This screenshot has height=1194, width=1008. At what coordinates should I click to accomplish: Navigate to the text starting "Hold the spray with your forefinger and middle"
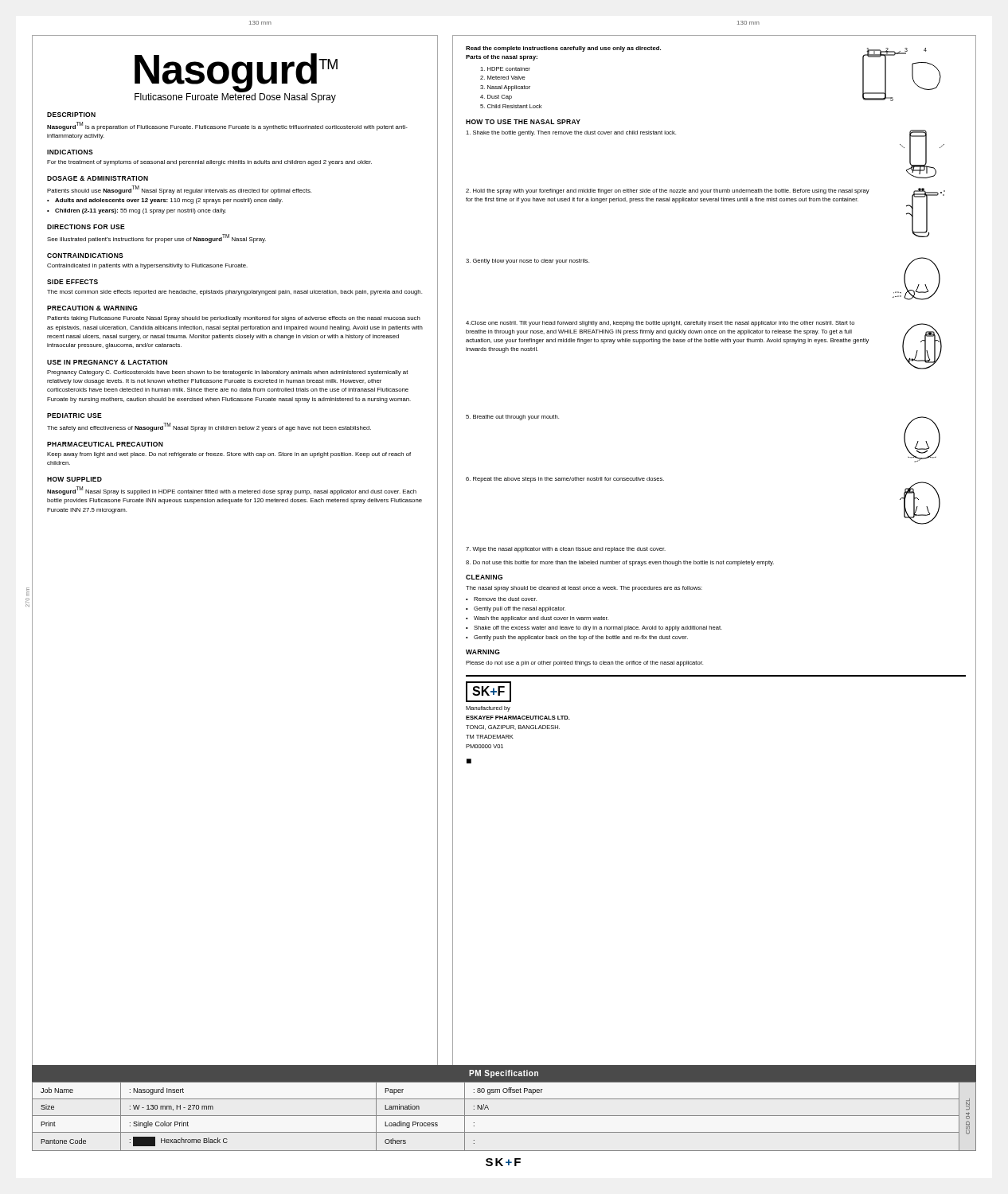coord(667,195)
